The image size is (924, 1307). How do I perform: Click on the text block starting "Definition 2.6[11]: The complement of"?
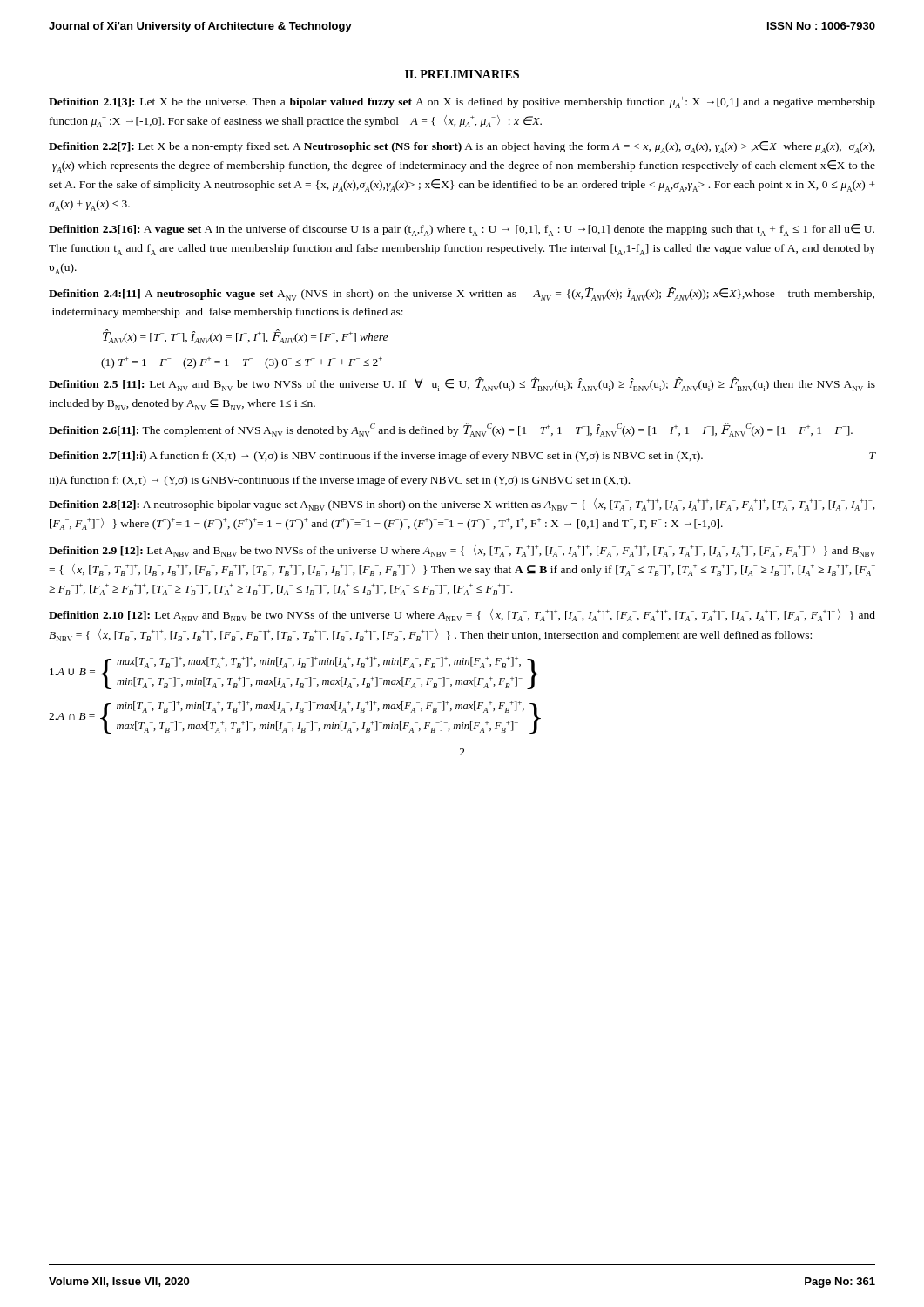451,430
